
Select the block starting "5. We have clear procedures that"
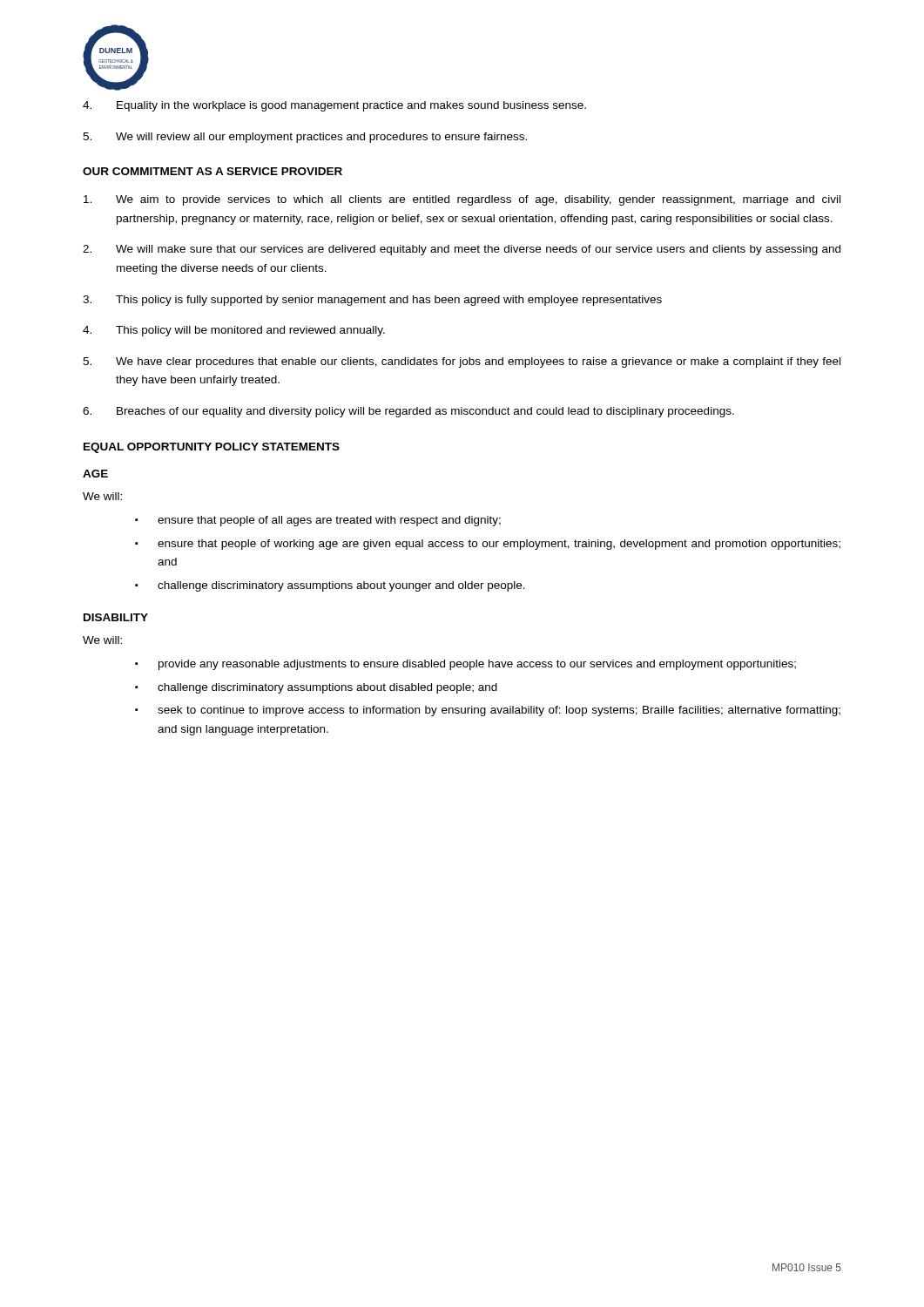pyautogui.click(x=462, y=371)
